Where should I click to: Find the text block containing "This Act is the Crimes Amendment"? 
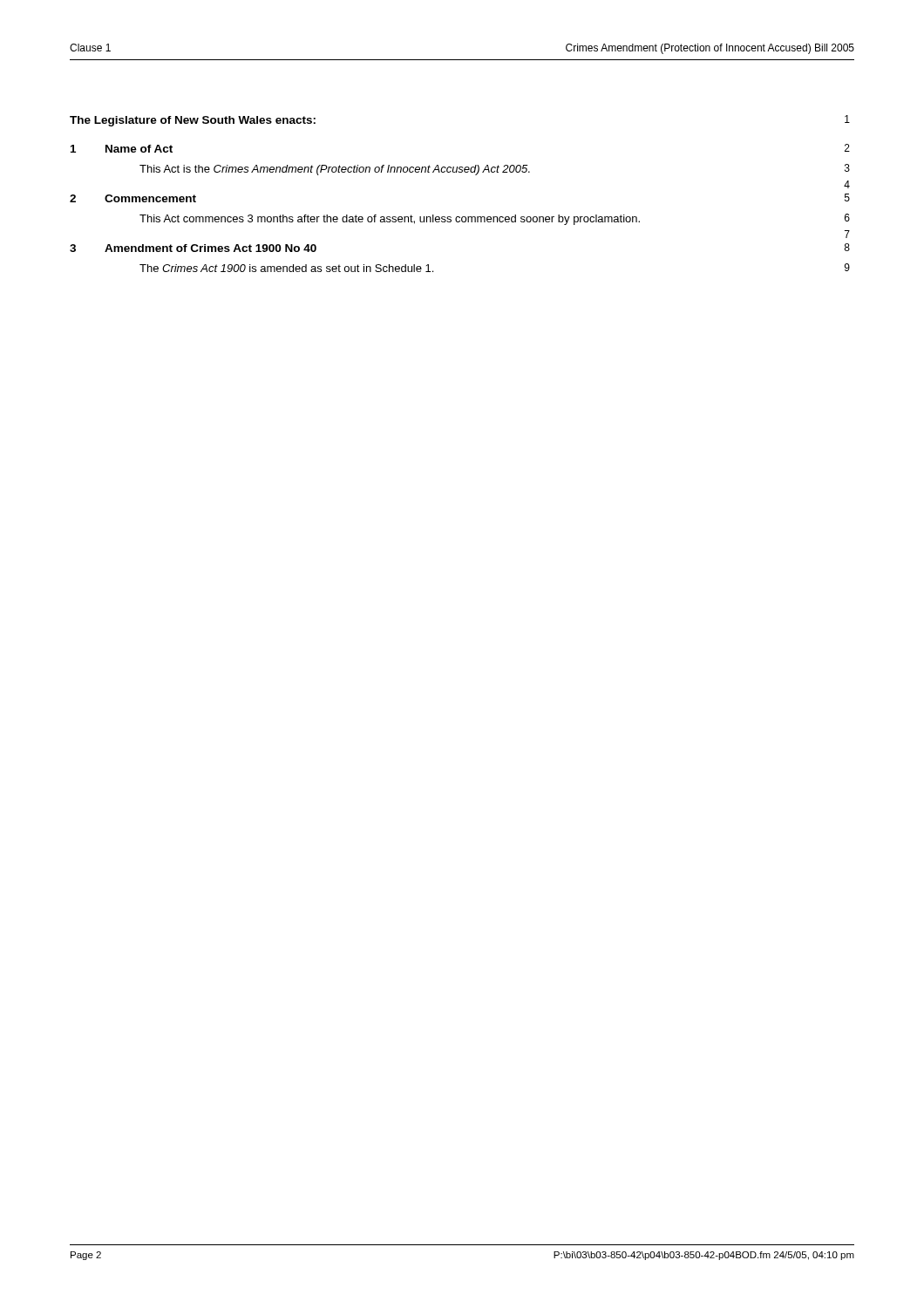[x=471, y=169]
